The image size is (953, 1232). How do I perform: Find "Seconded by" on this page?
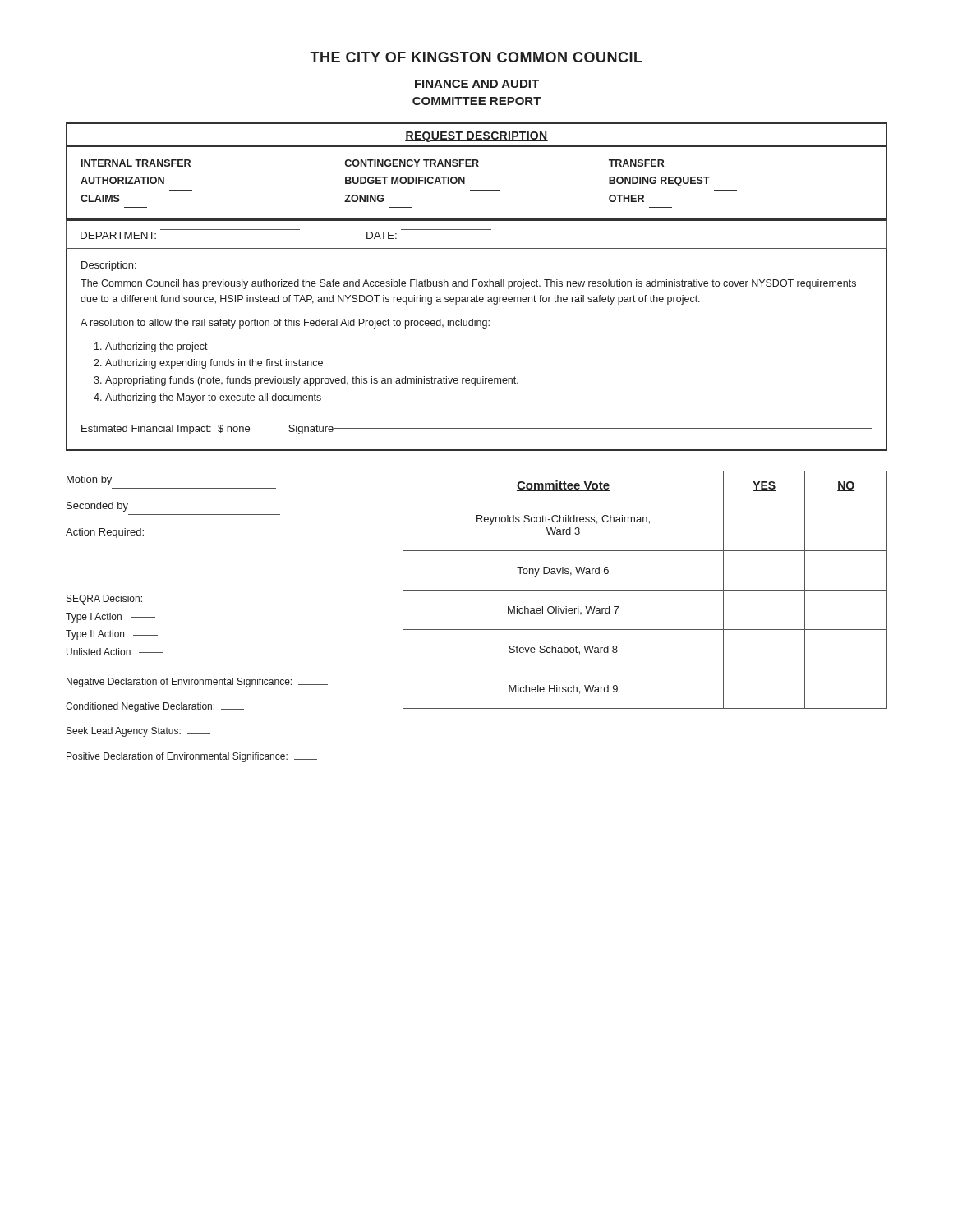tap(173, 507)
